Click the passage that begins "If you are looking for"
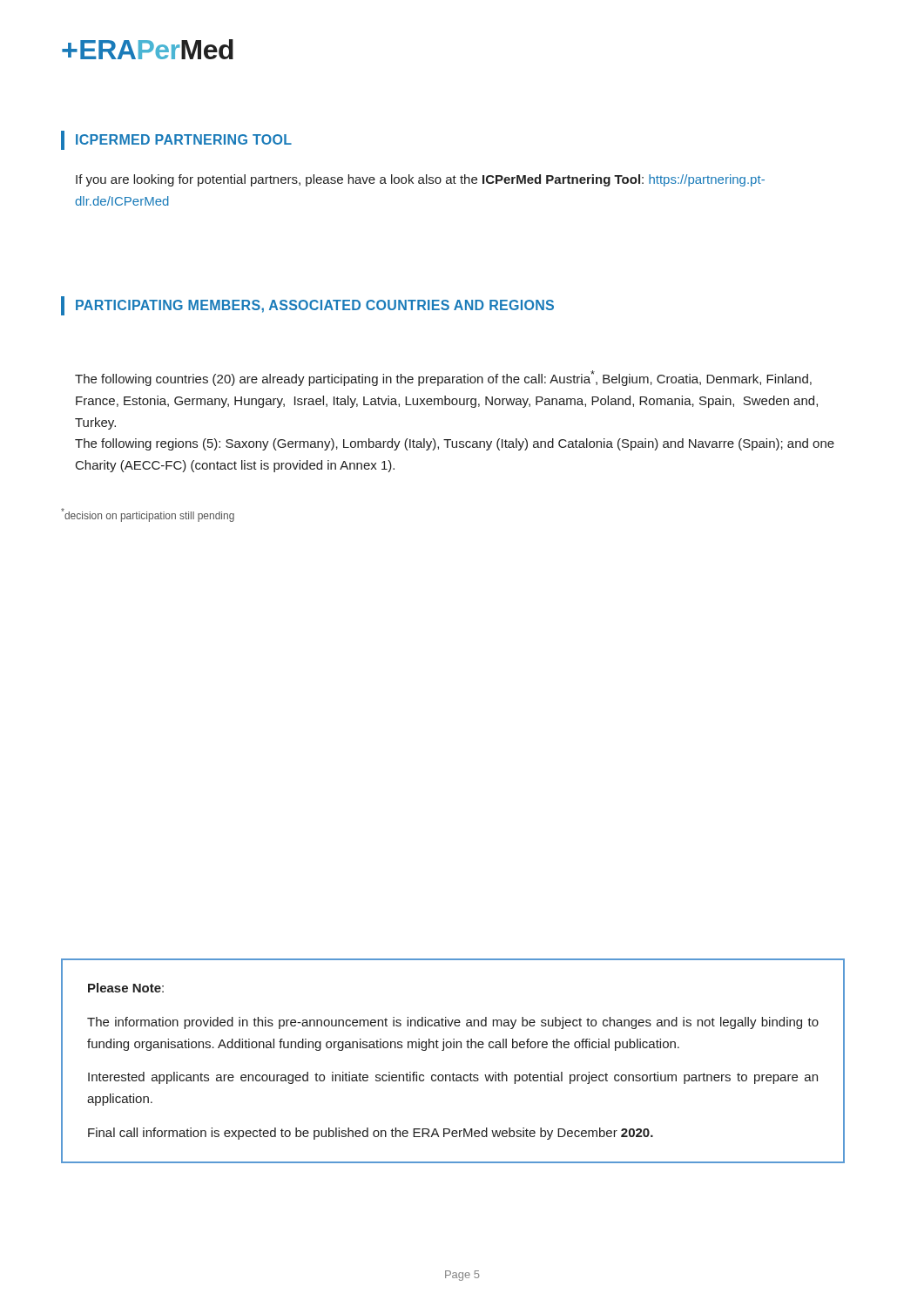 pyautogui.click(x=420, y=190)
